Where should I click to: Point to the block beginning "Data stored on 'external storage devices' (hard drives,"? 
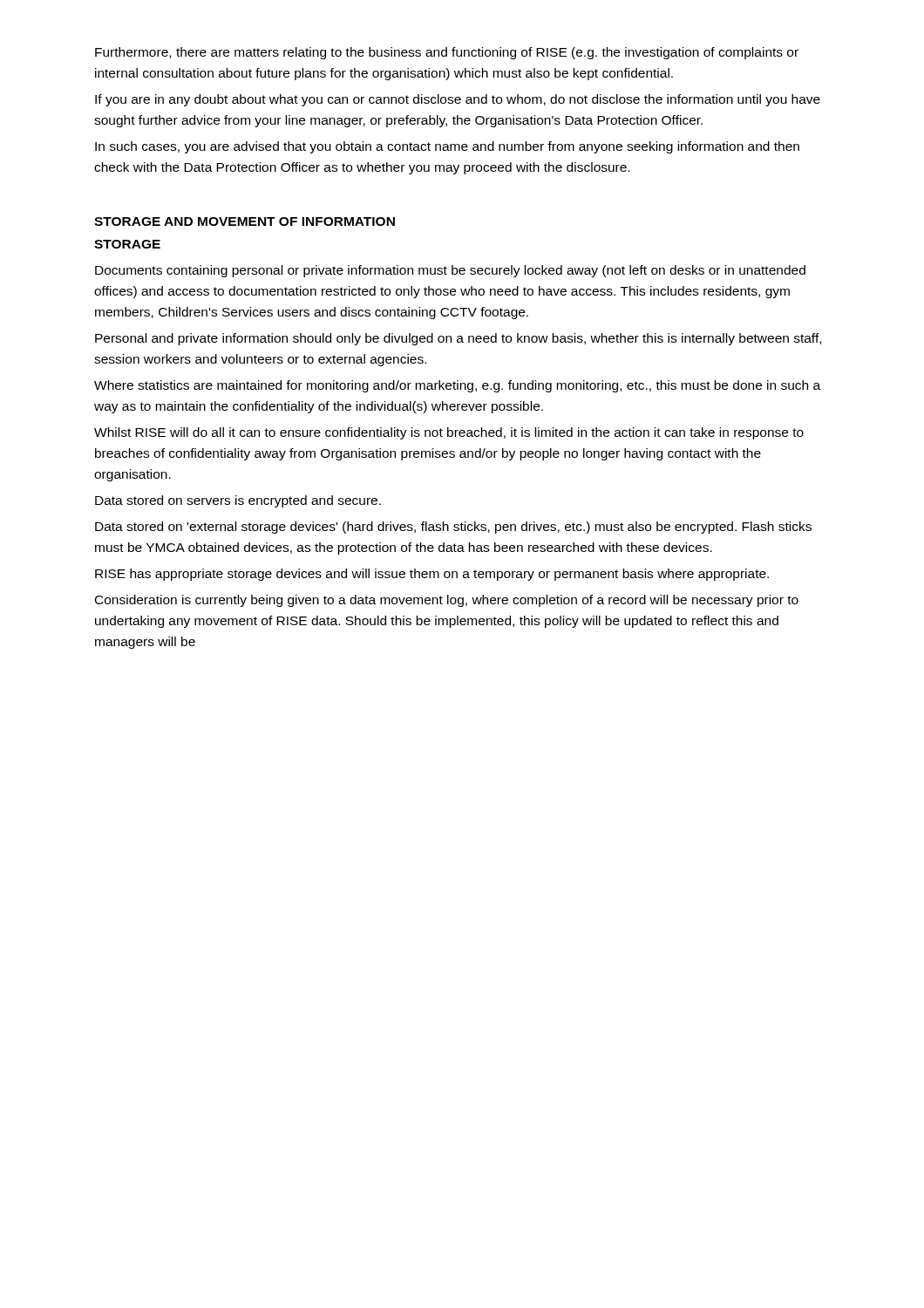[x=462, y=537]
